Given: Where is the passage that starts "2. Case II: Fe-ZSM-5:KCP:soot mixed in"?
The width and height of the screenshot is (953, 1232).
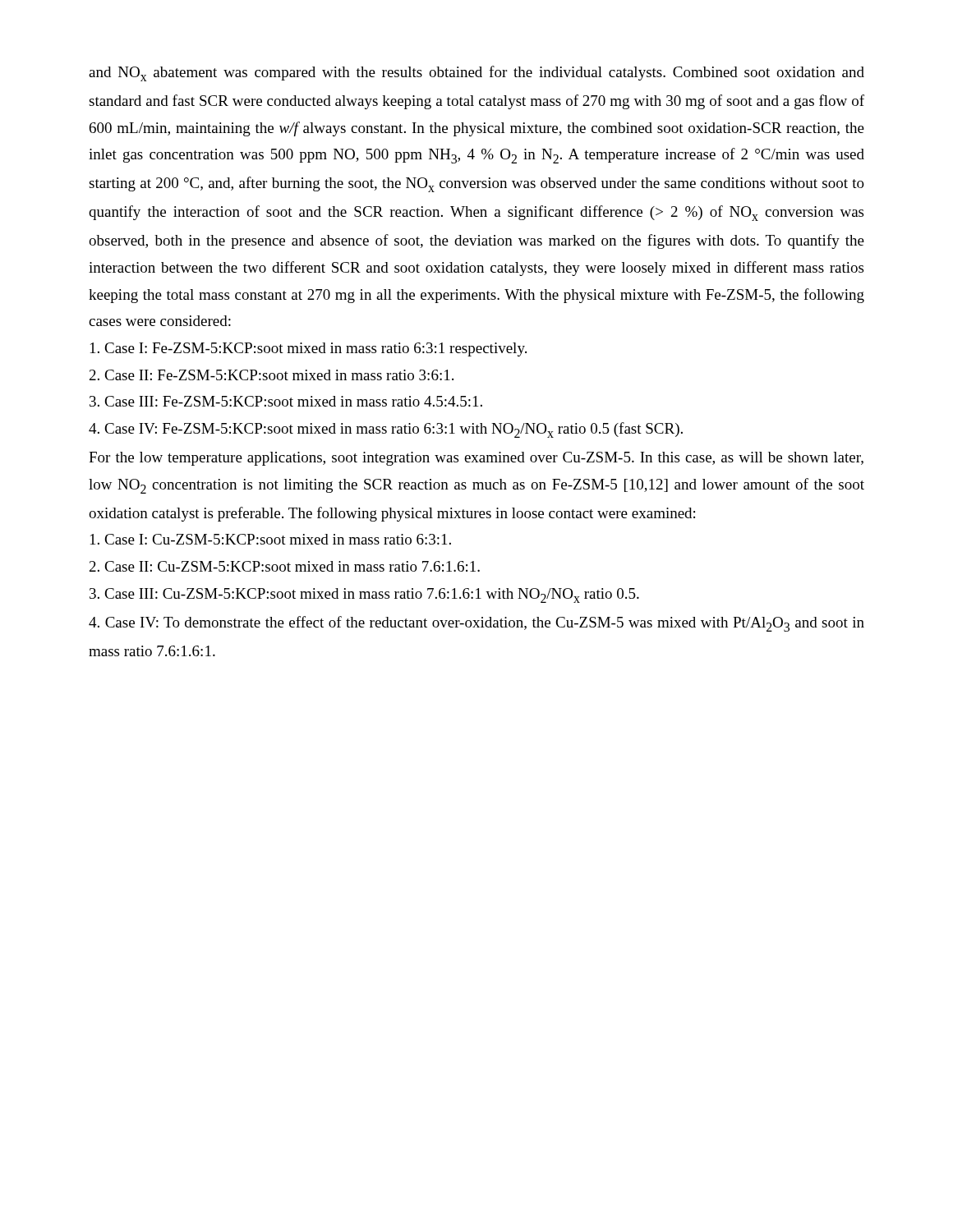Looking at the screenshot, I should click(x=272, y=375).
